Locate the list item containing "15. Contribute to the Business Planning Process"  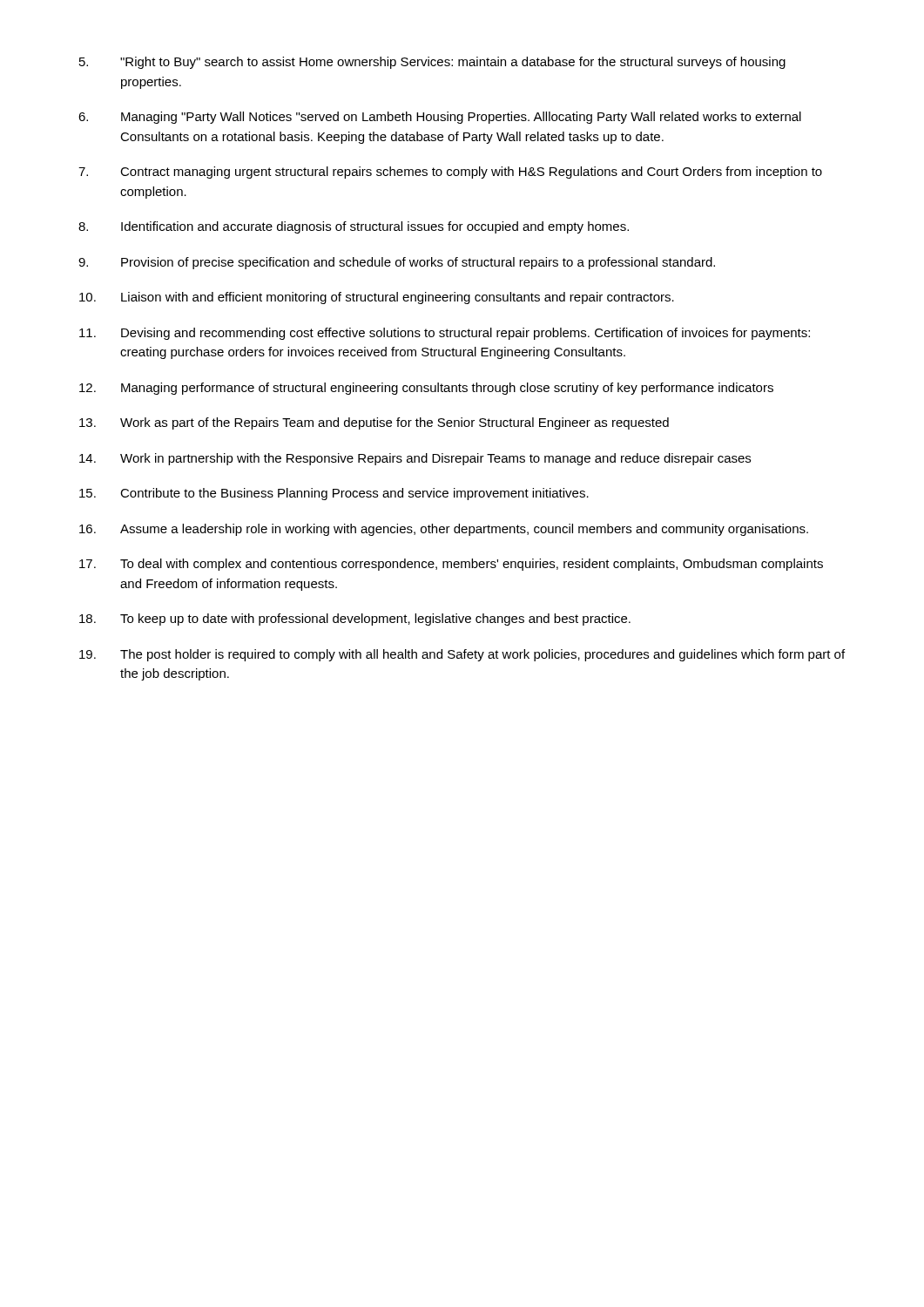click(462, 493)
